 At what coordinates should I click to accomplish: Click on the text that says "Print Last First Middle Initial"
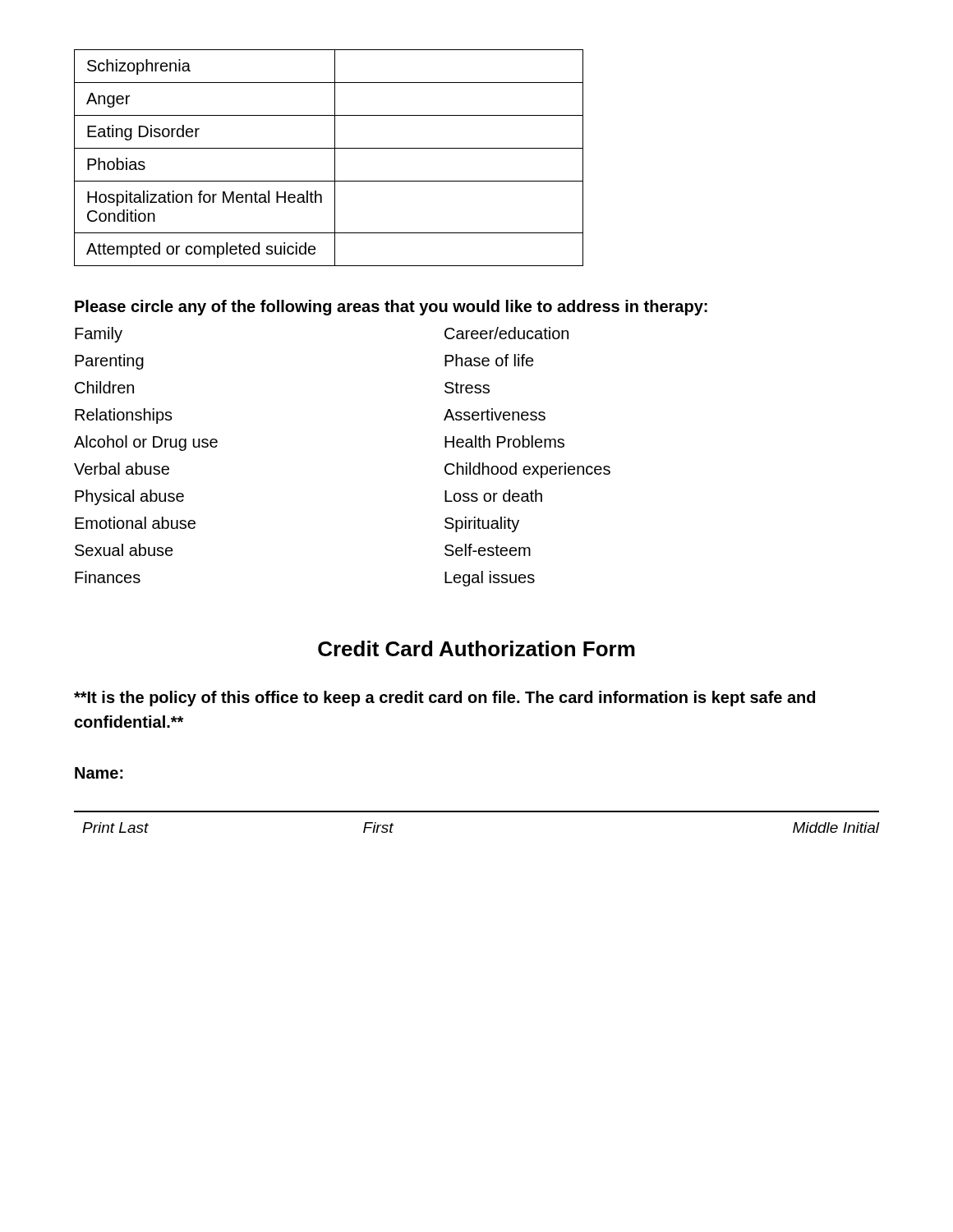coord(112,827)
